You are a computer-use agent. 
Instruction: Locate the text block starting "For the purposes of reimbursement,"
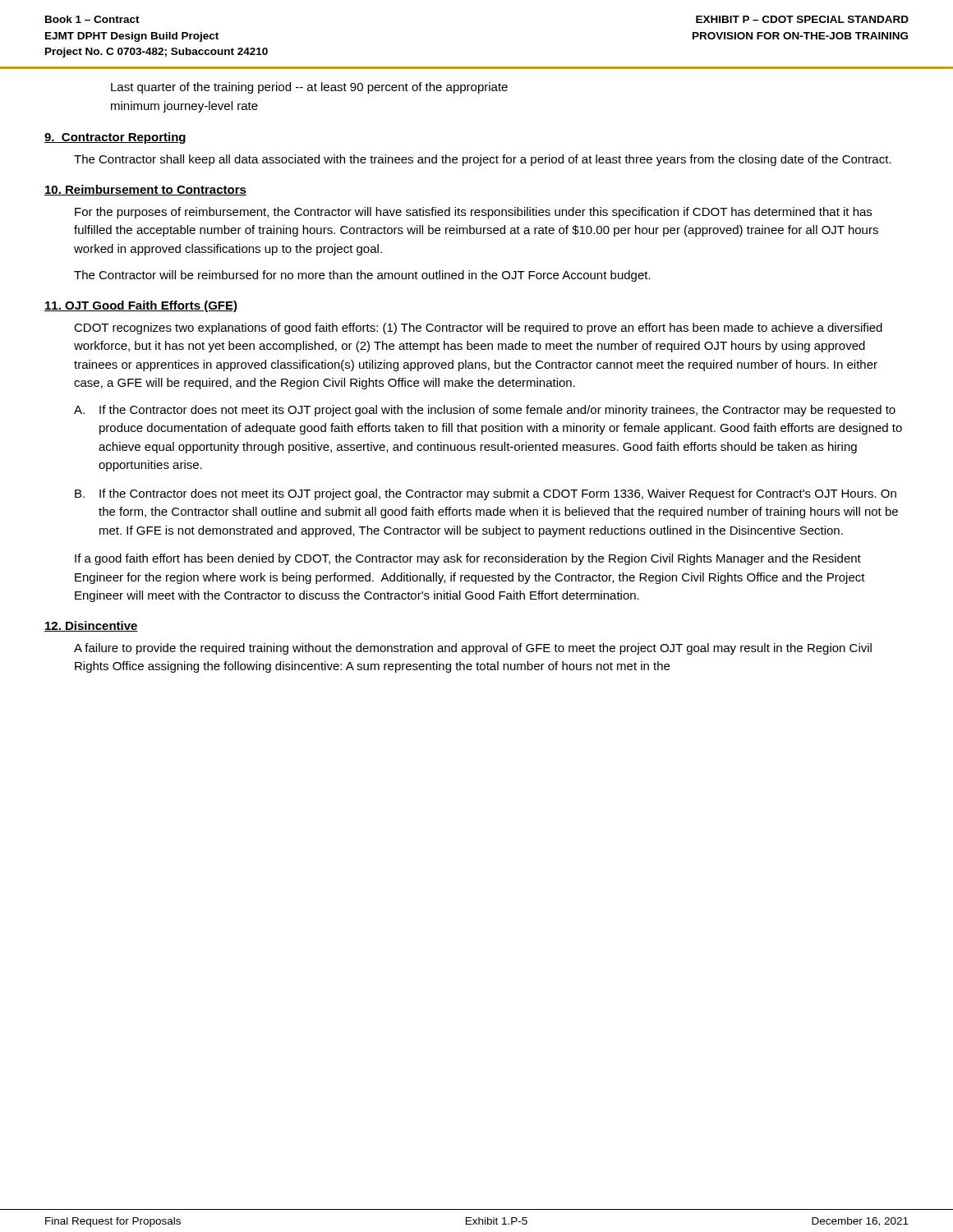[x=476, y=230]
